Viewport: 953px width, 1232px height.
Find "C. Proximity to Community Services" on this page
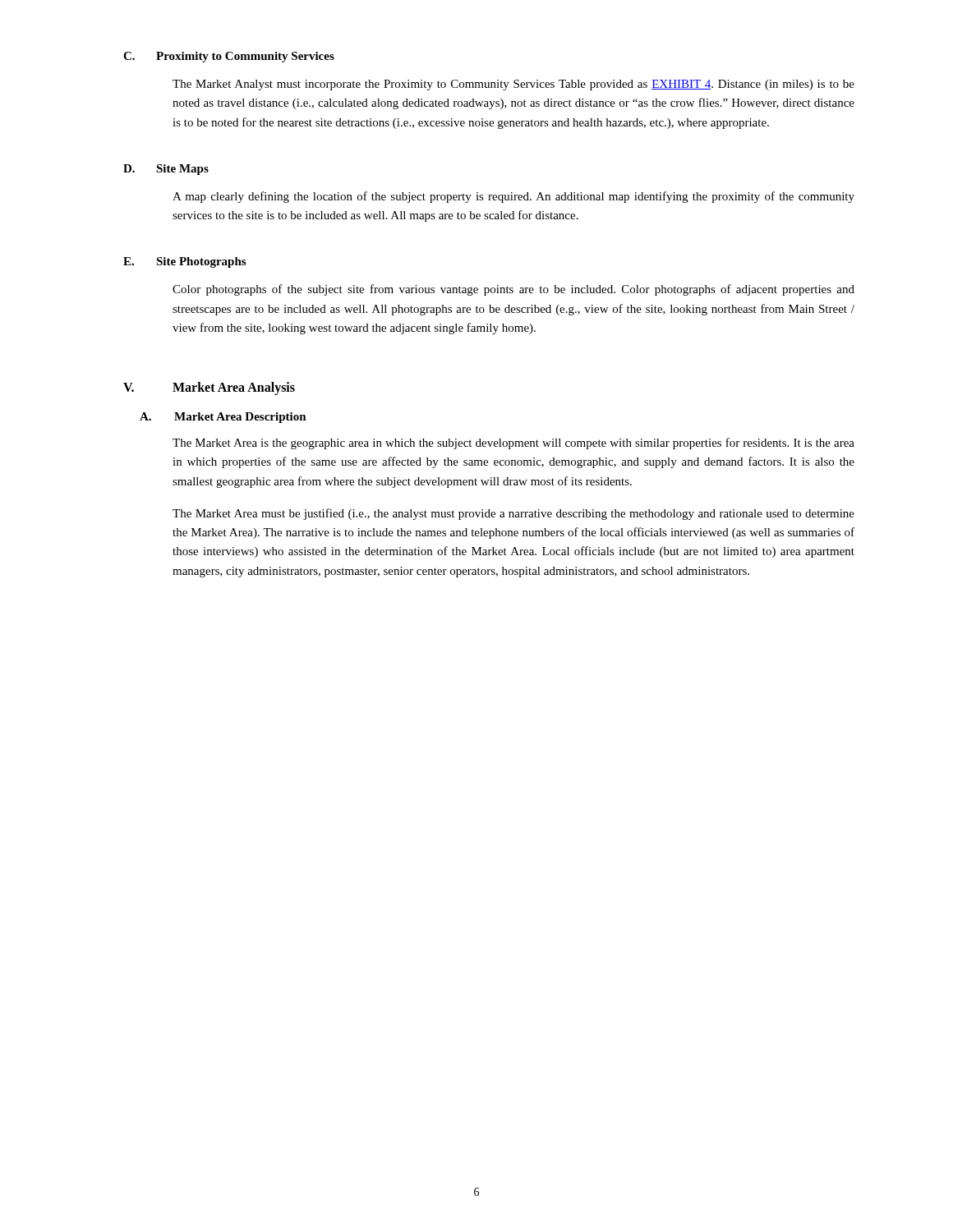click(x=229, y=56)
